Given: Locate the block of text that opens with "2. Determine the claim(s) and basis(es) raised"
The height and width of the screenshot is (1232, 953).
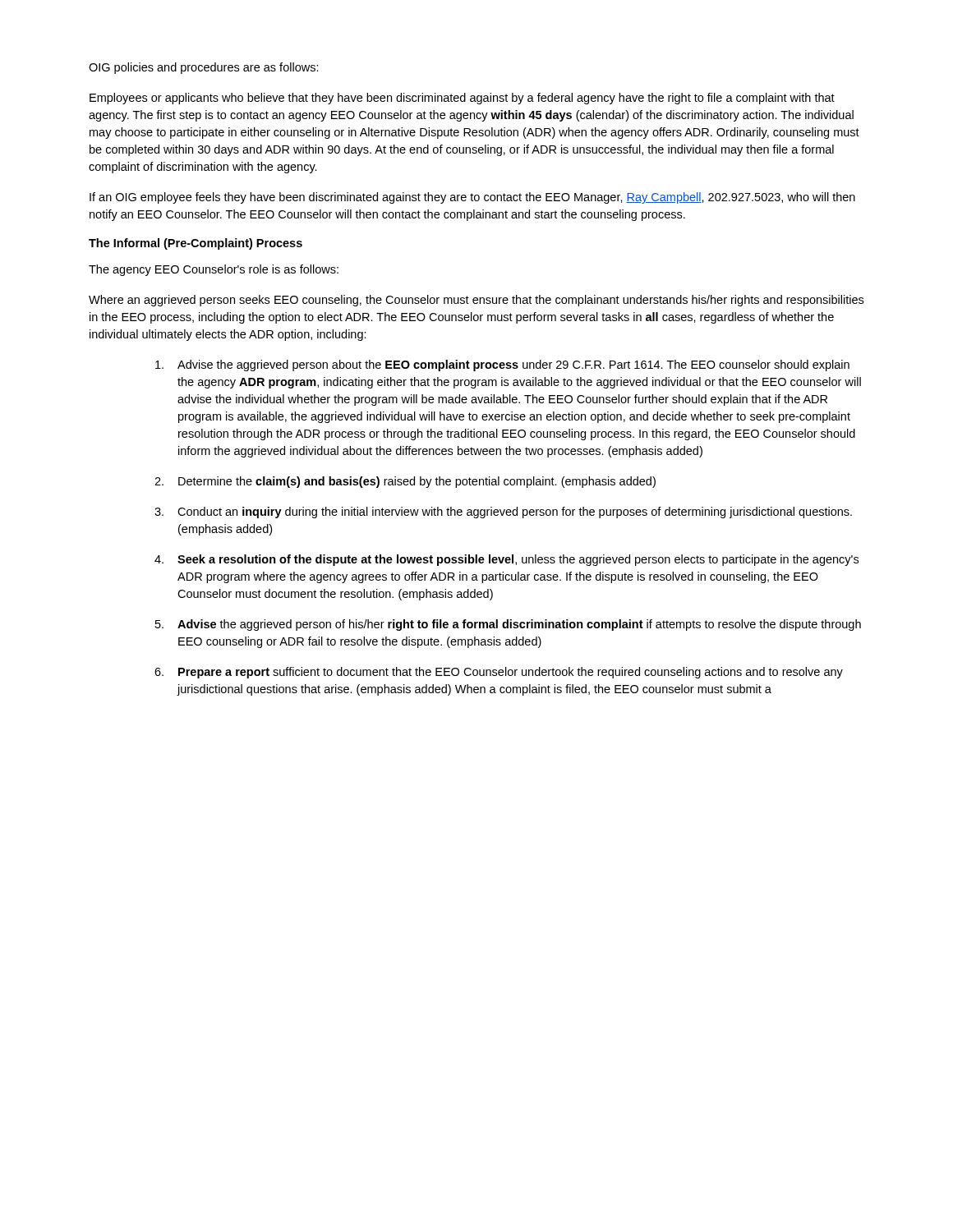Looking at the screenshot, I should pos(509,482).
